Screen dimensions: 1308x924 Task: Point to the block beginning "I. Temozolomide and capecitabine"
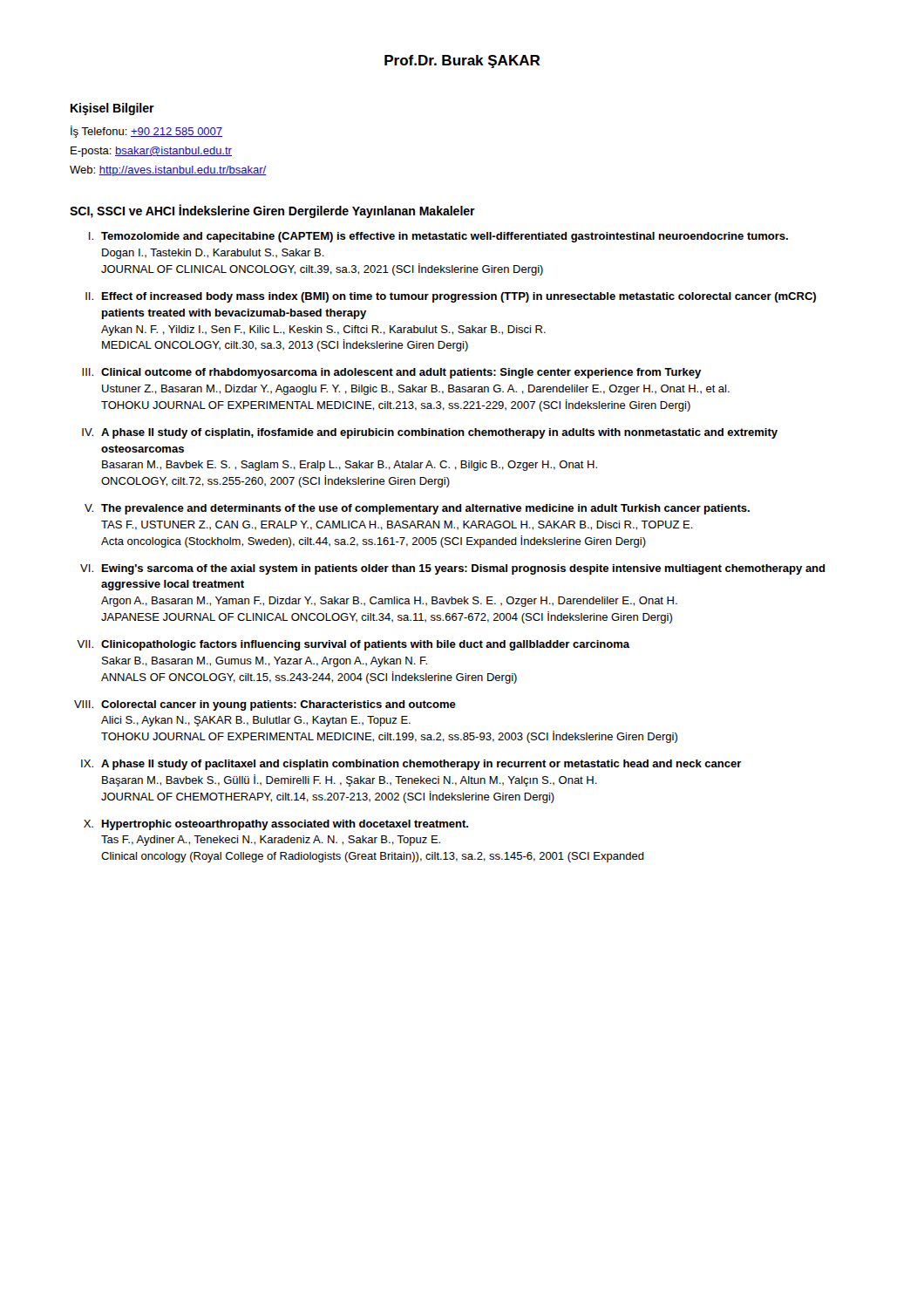coord(438,237)
